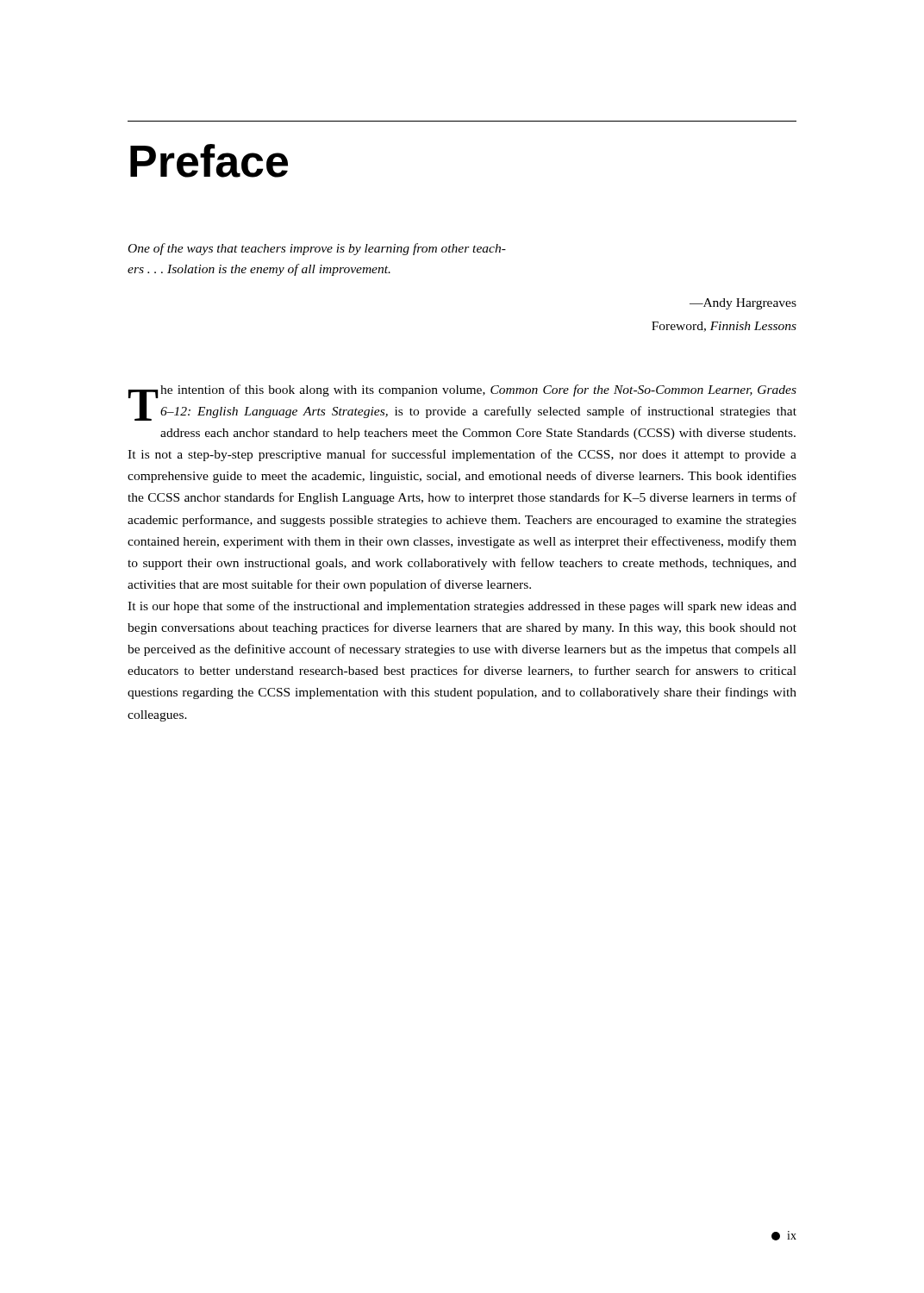Screen dimensions: 1293x924
Task: Where is the passage that starts "One of the ways"?
Action: [317, 249]
